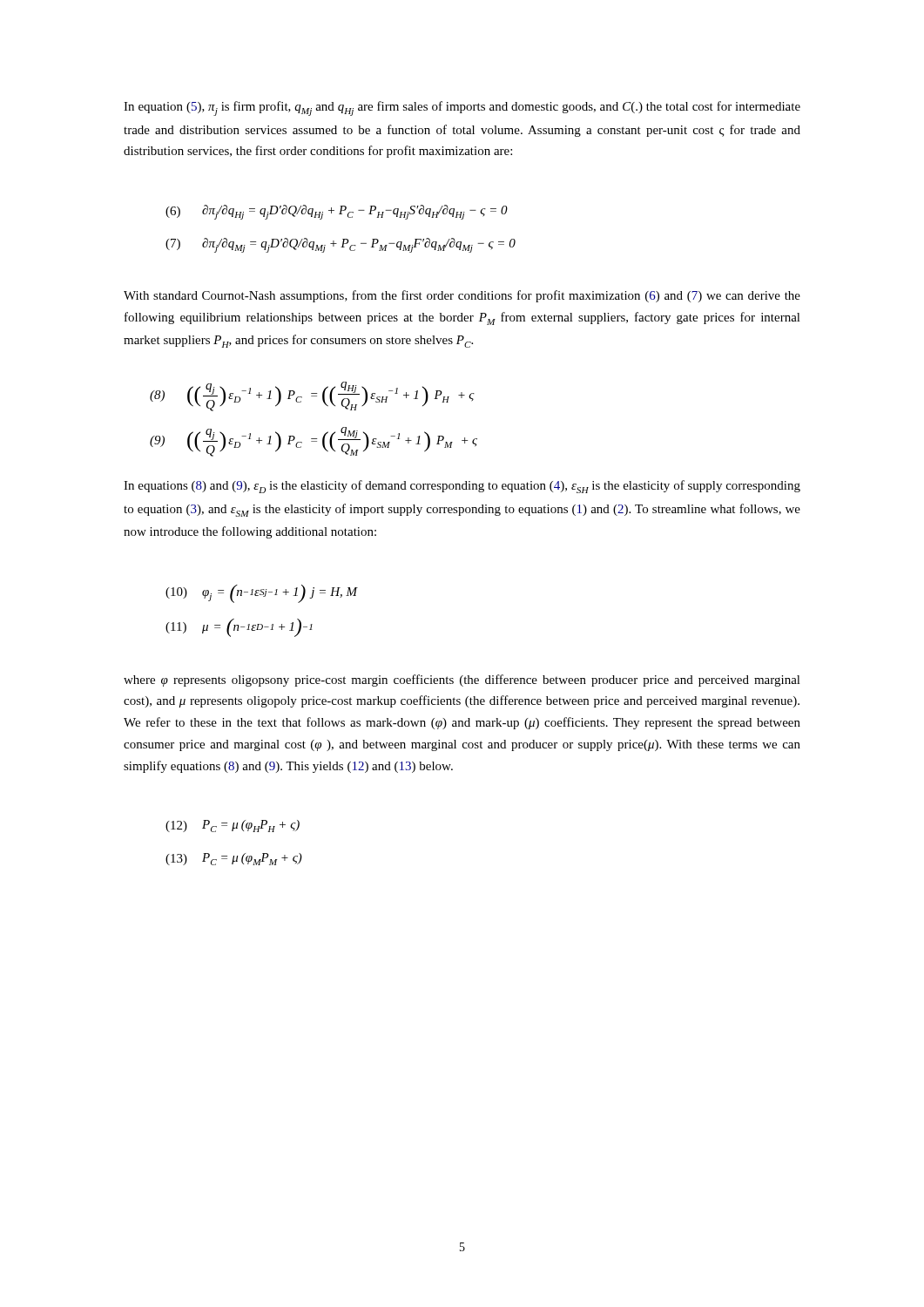Select the formula containing "(12) PC = μ (φHPH"
This screenshot has height=1307, width=924.
(233, 826)
